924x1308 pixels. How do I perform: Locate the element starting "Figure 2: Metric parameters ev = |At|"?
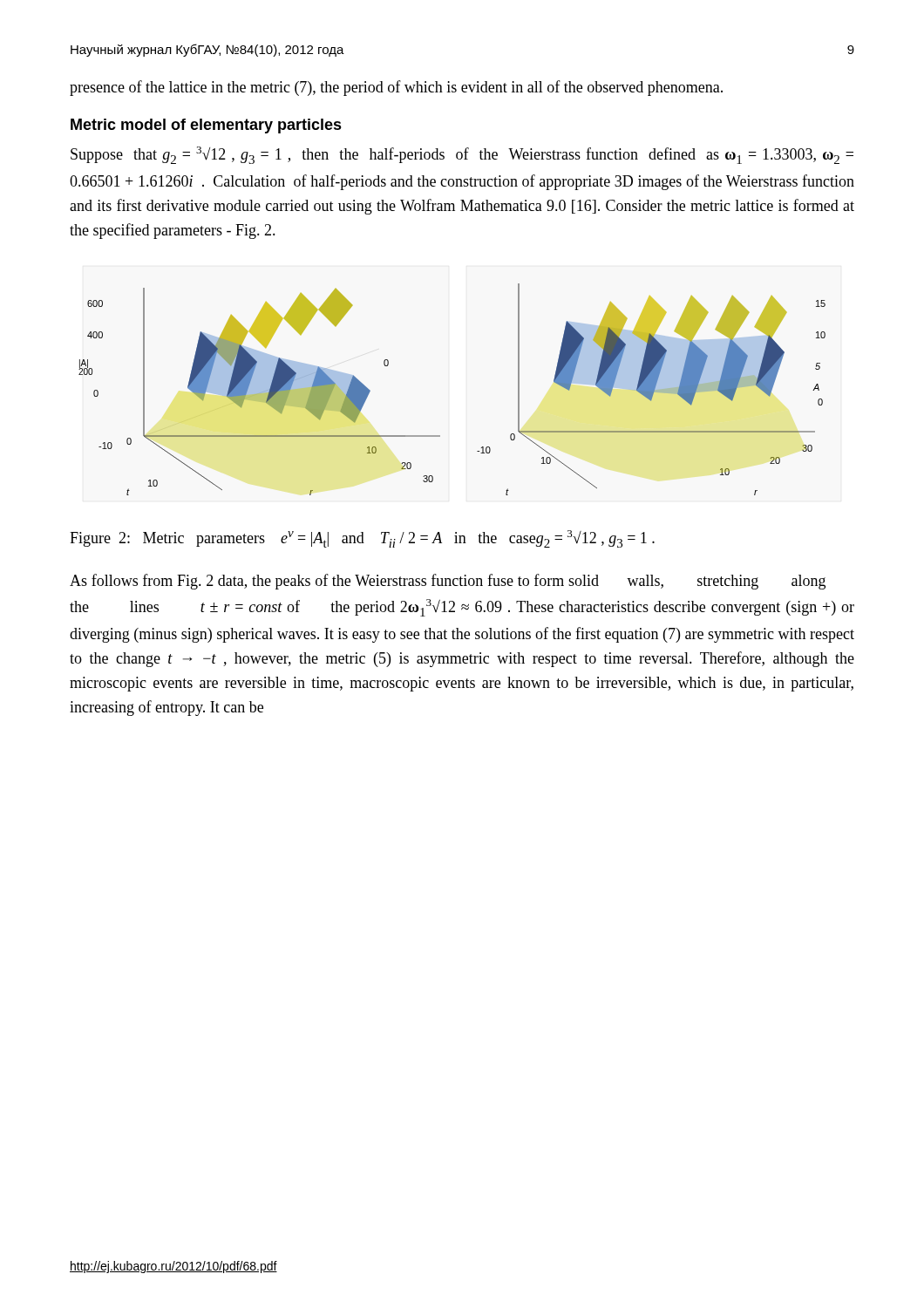[363, 539]
